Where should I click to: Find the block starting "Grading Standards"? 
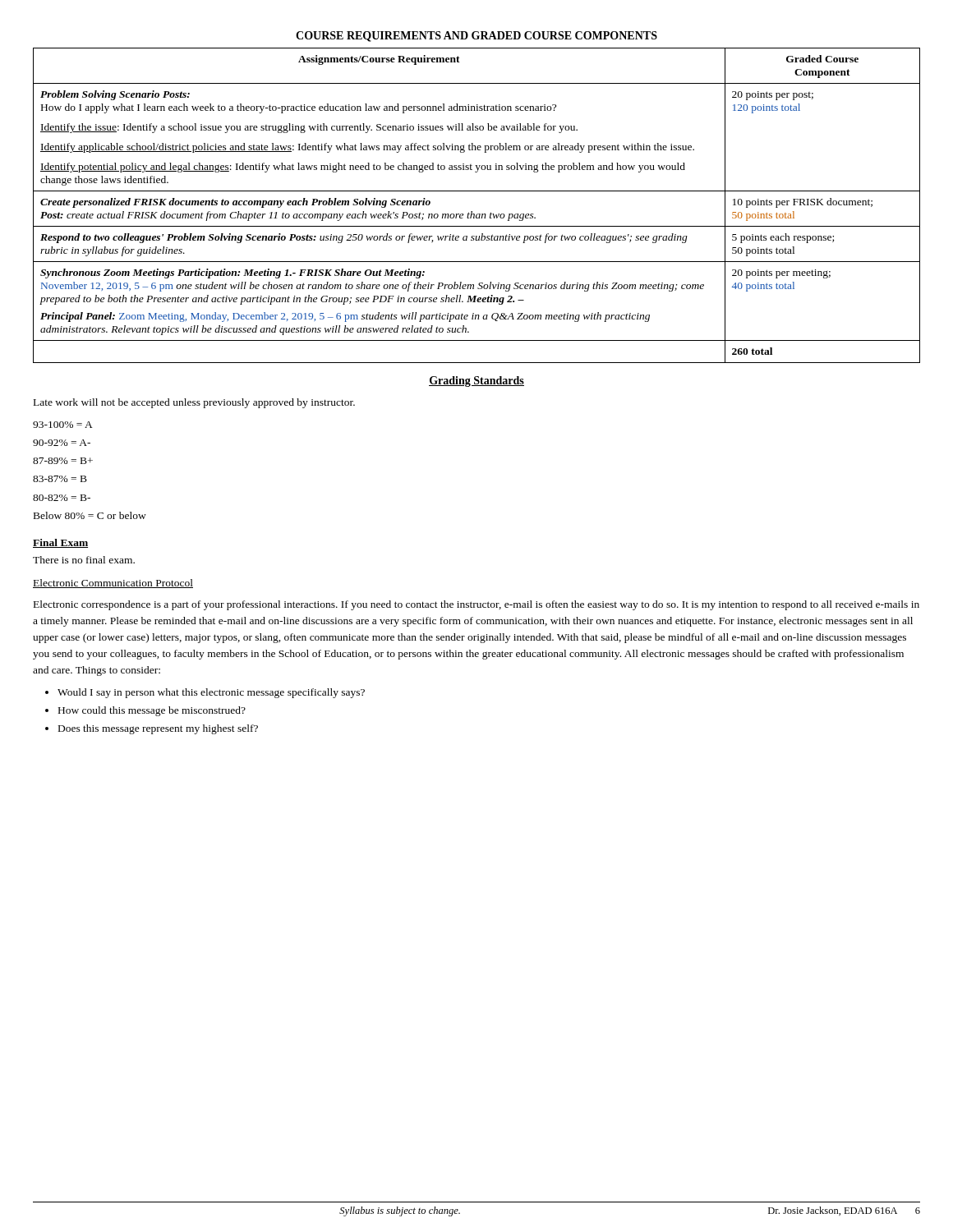(476, 381)
